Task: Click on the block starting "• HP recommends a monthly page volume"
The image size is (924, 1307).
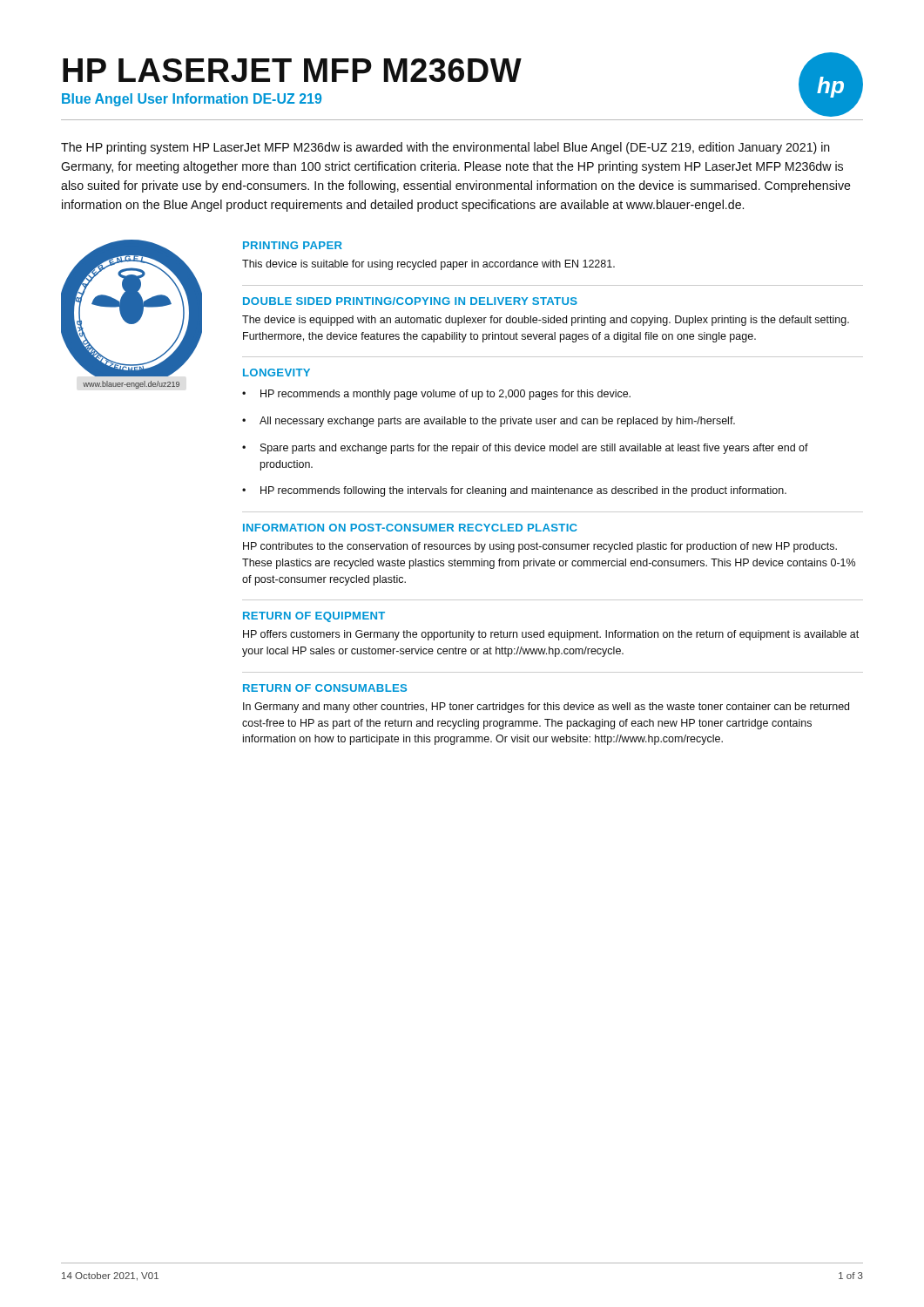Action: (x=437, y=394)
